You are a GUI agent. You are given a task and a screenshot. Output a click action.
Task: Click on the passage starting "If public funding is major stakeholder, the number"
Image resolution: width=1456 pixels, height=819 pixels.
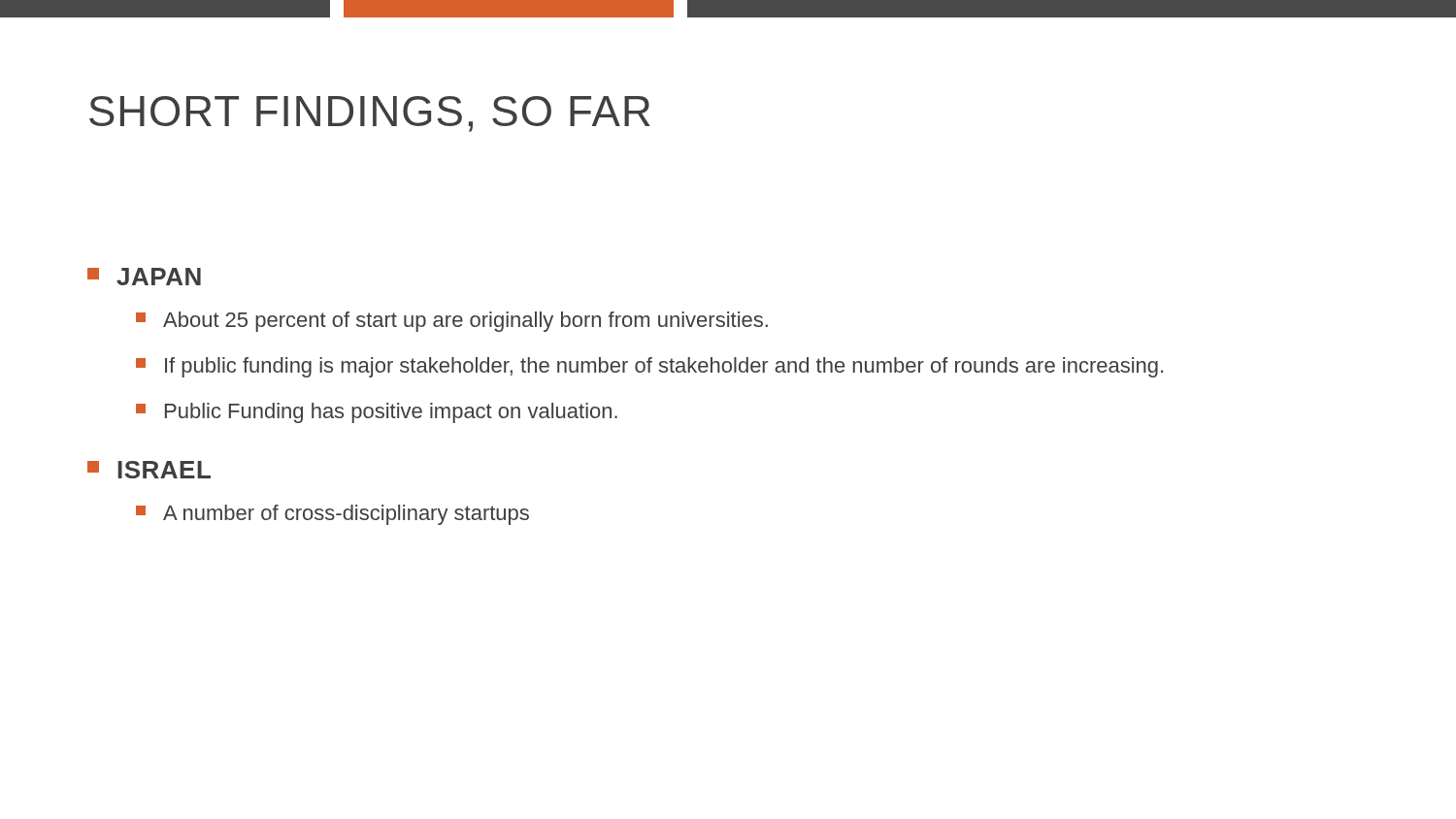pyautogui.click(x=650, y=366)
